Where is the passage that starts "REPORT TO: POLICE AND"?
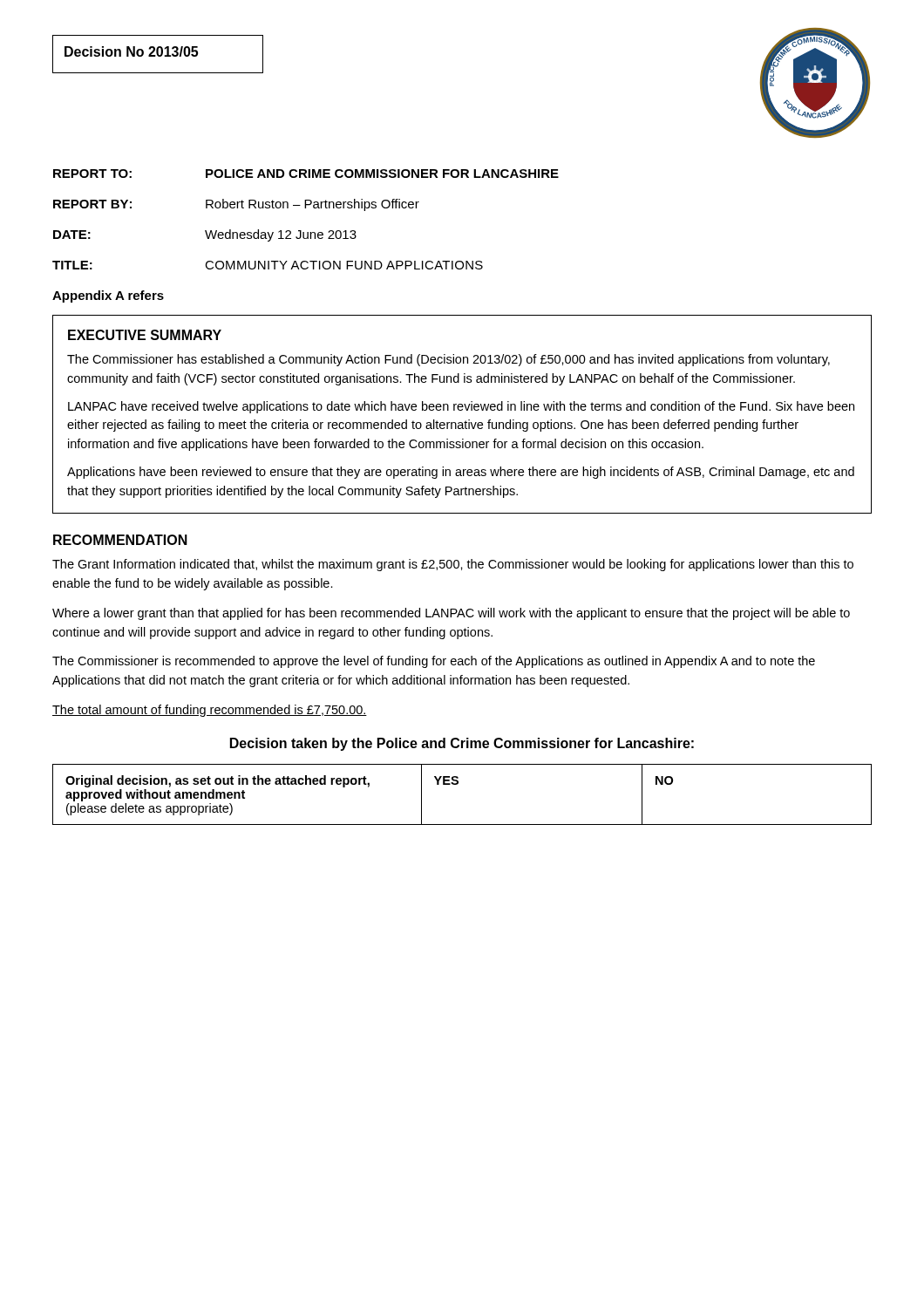Image resolution: width=924 pixels, height=1308 pixels. 306,173
